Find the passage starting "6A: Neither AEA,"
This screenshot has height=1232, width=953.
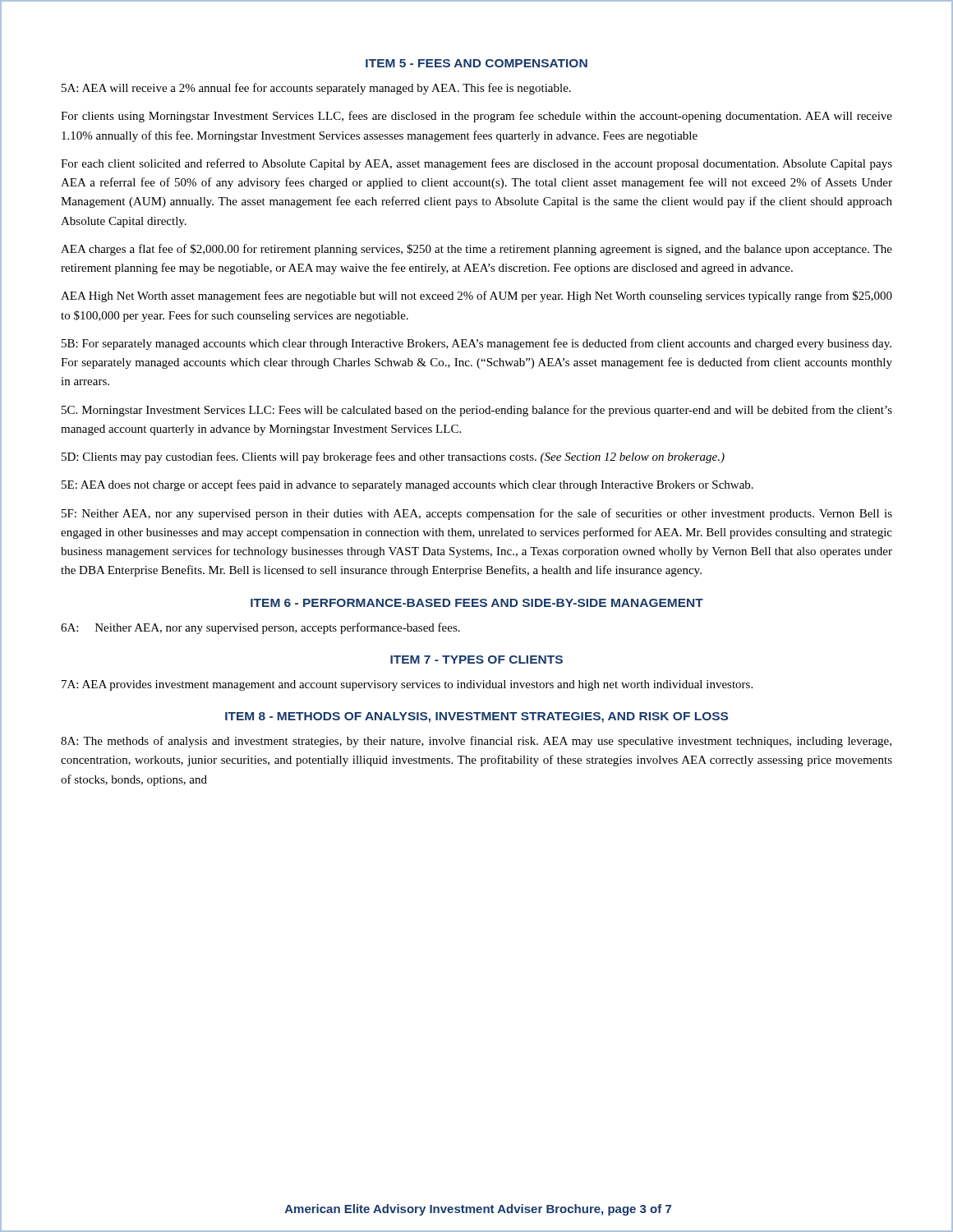pos(261,627)
